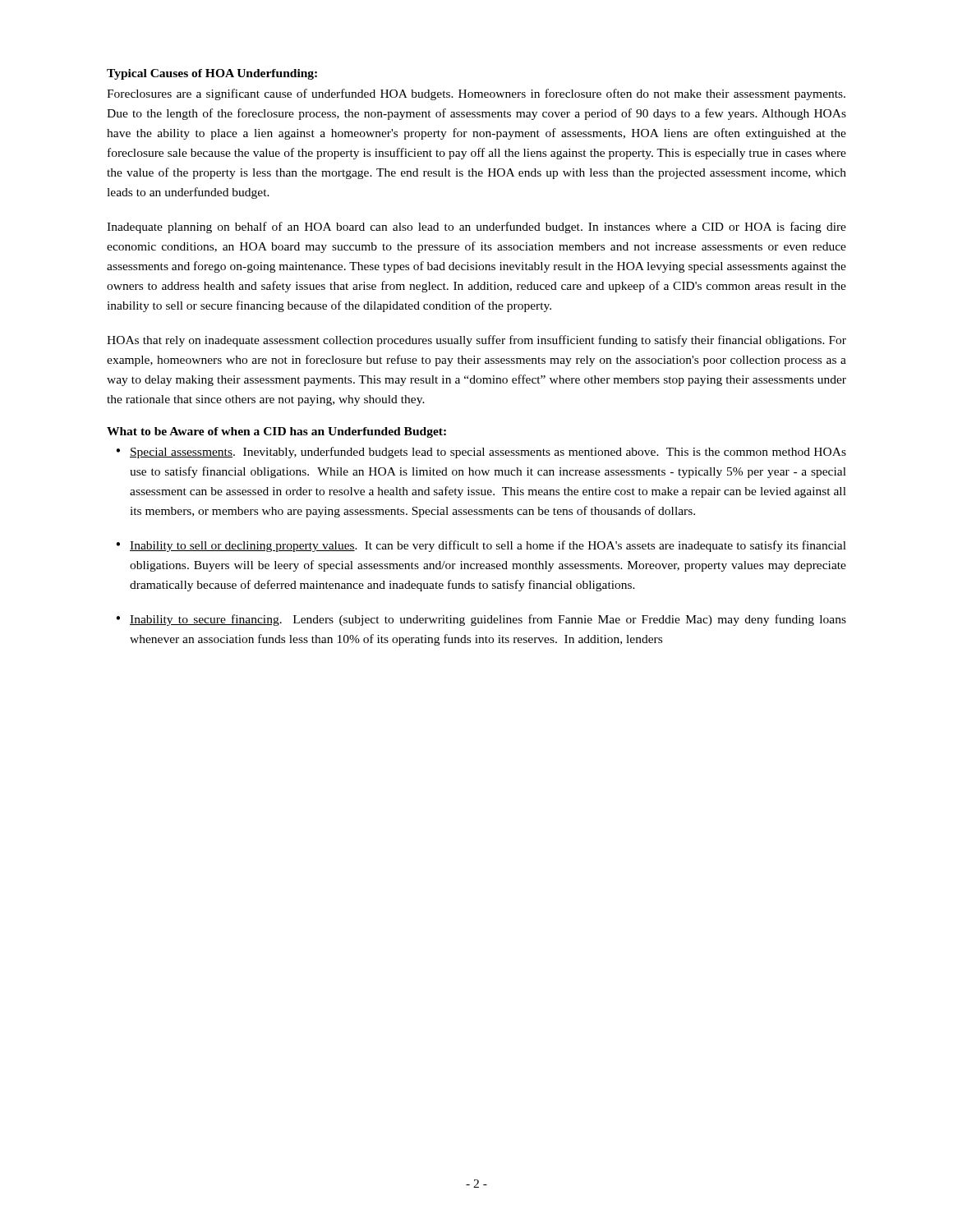Locate the text block that says "Inadequate planning on behalf of"

[476, 266]
